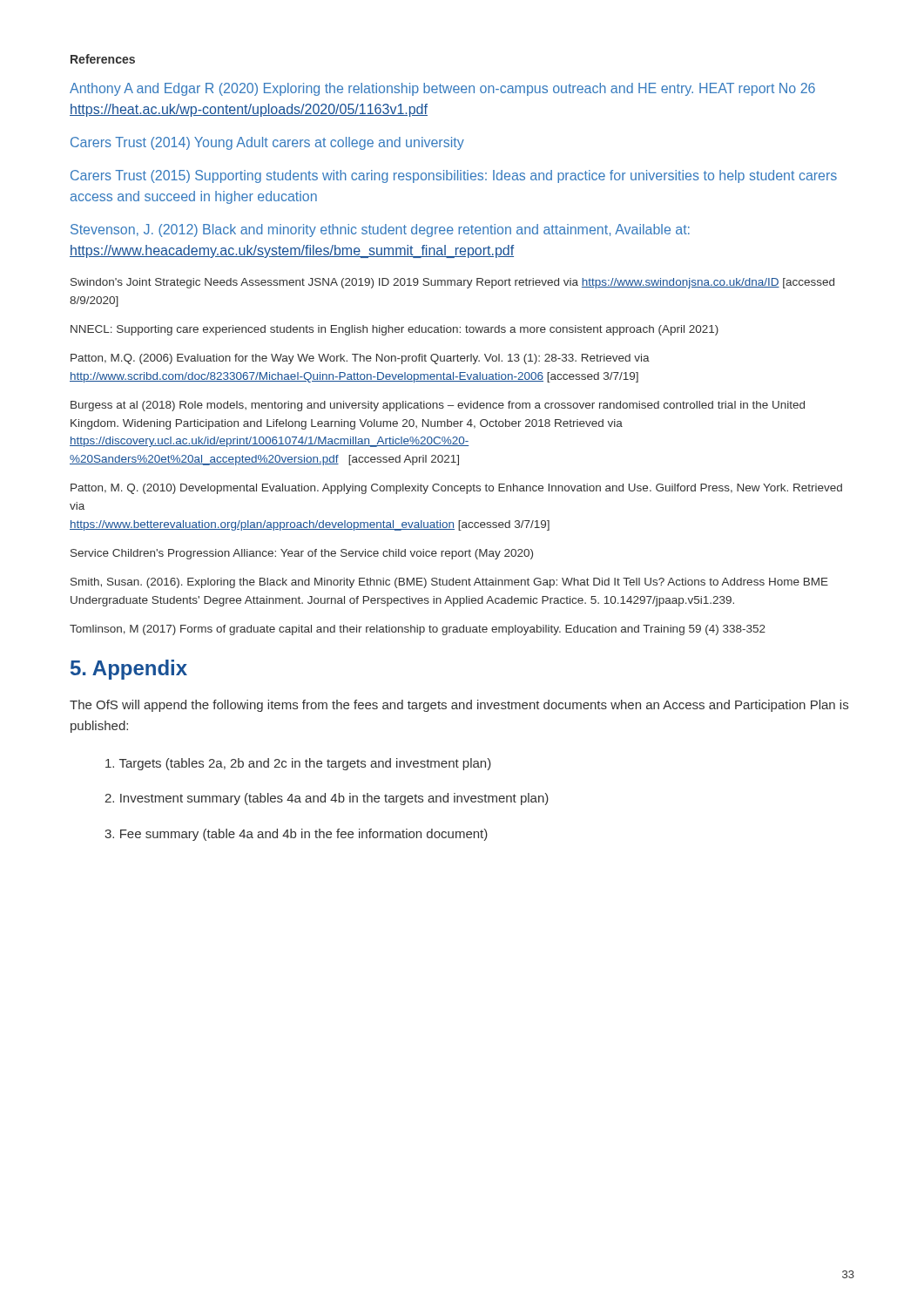Click on the text starting "Stevenson, J. (2012) Black and minority ethnic"

click(x=380, y=240)
